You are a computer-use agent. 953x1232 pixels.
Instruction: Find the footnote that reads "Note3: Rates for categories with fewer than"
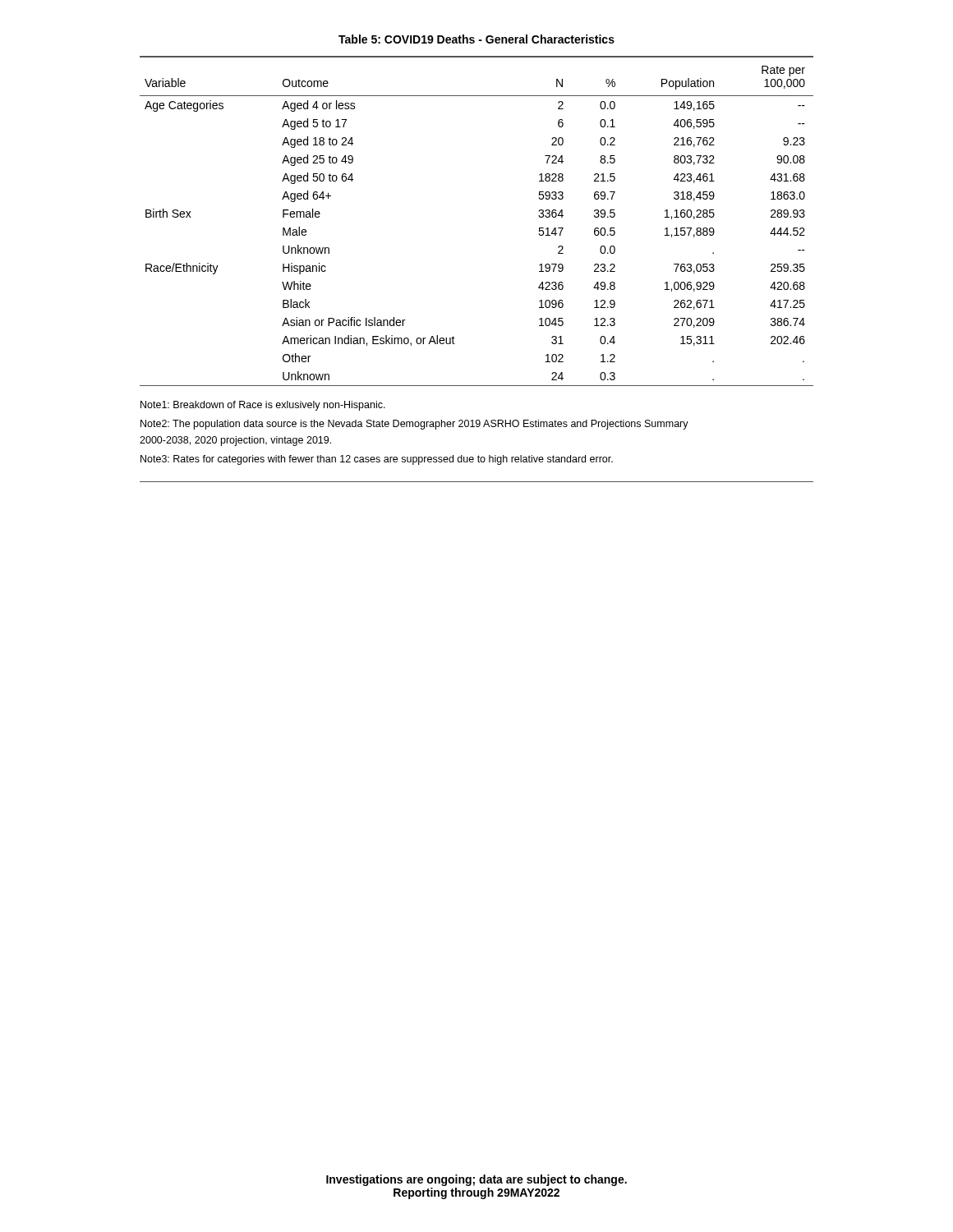[476, 460]
